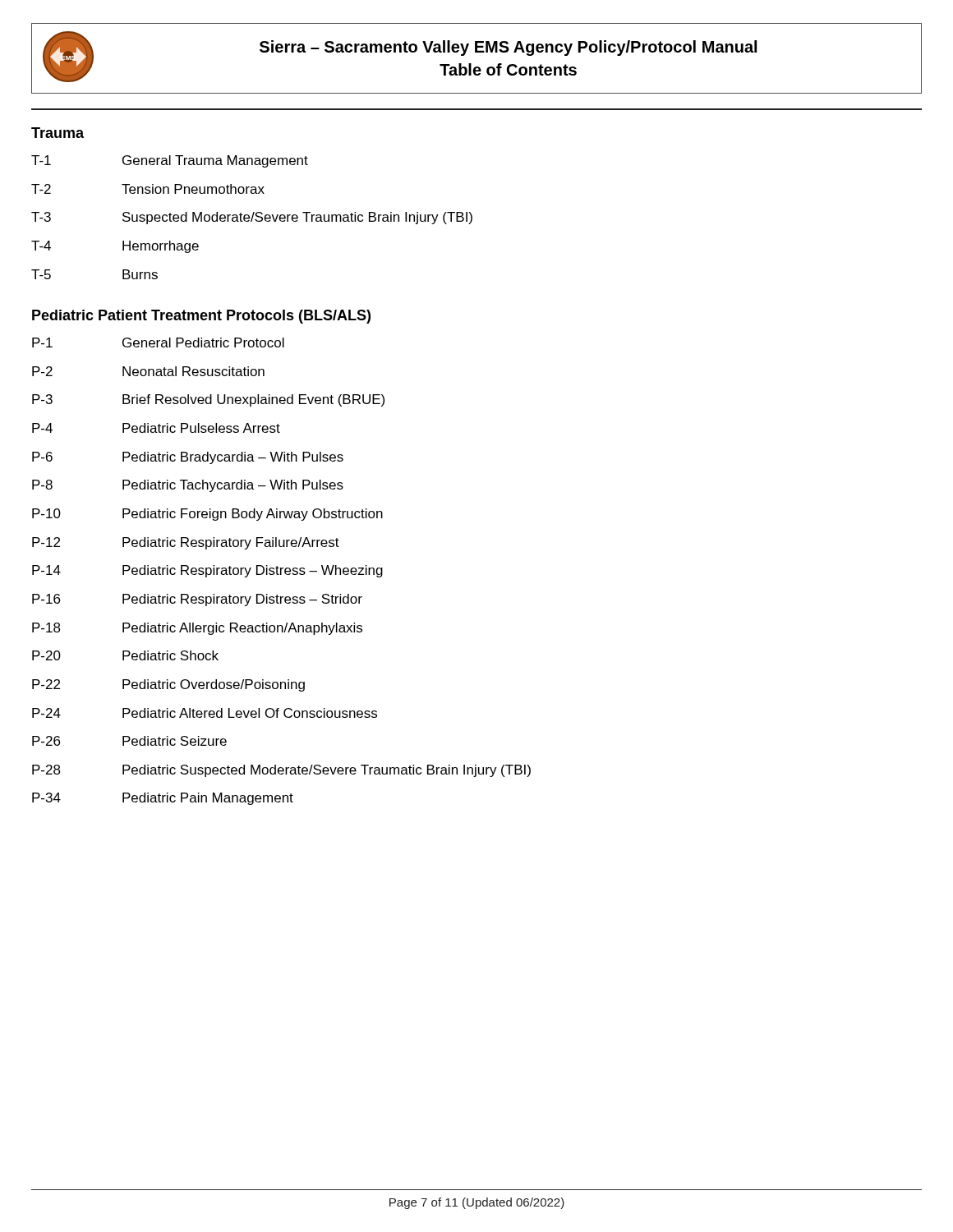Viewport: 953px width, 1232px height.
Task: Click where it says "P-22 Pediatric Overdose/Poisoning"
Action: tap(168, 685)
